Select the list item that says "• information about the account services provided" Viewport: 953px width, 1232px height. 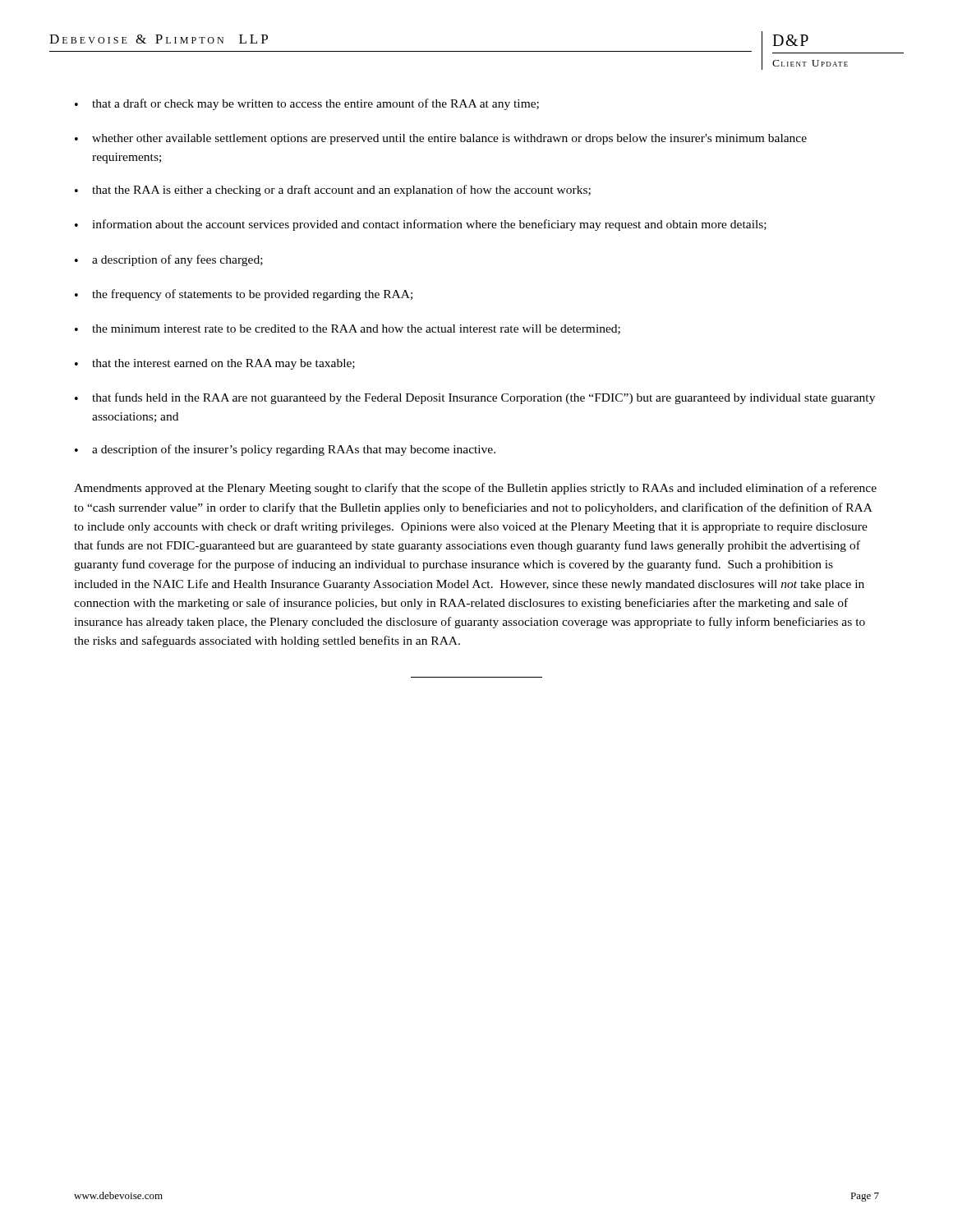coord(476,225)
